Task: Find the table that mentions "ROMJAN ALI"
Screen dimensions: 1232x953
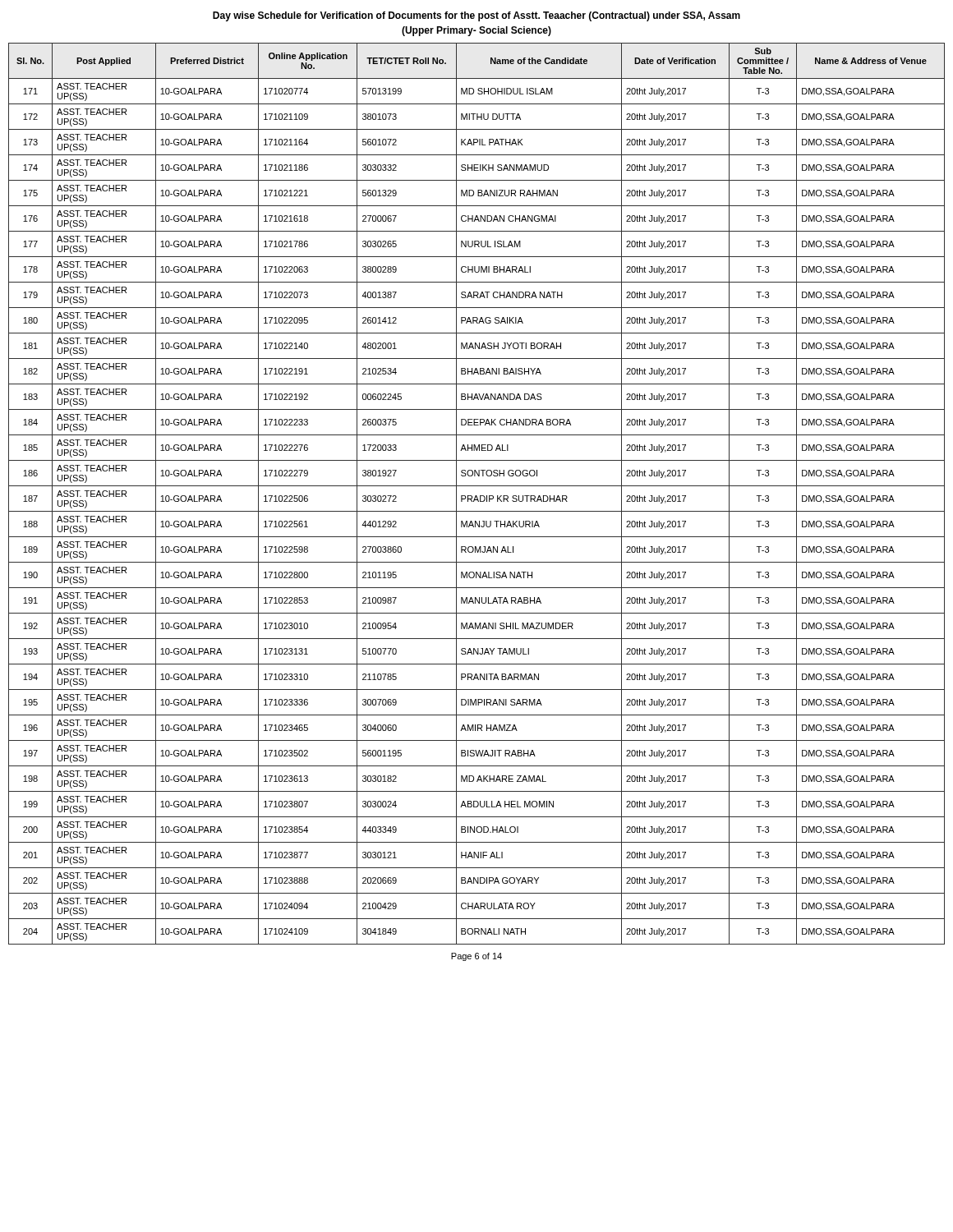Action: point(476,494)
